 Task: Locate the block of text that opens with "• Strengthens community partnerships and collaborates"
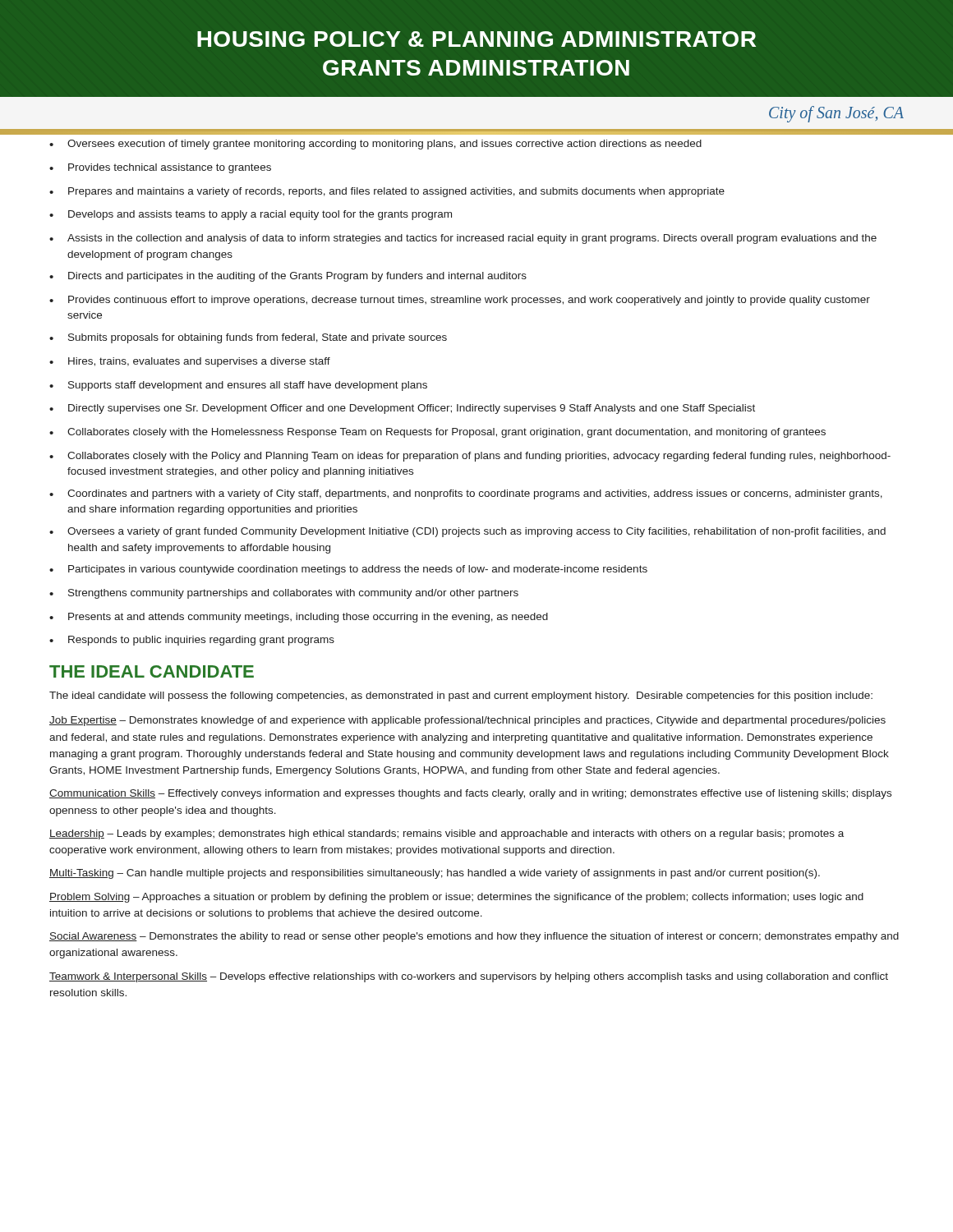click(x=284, y=594)
